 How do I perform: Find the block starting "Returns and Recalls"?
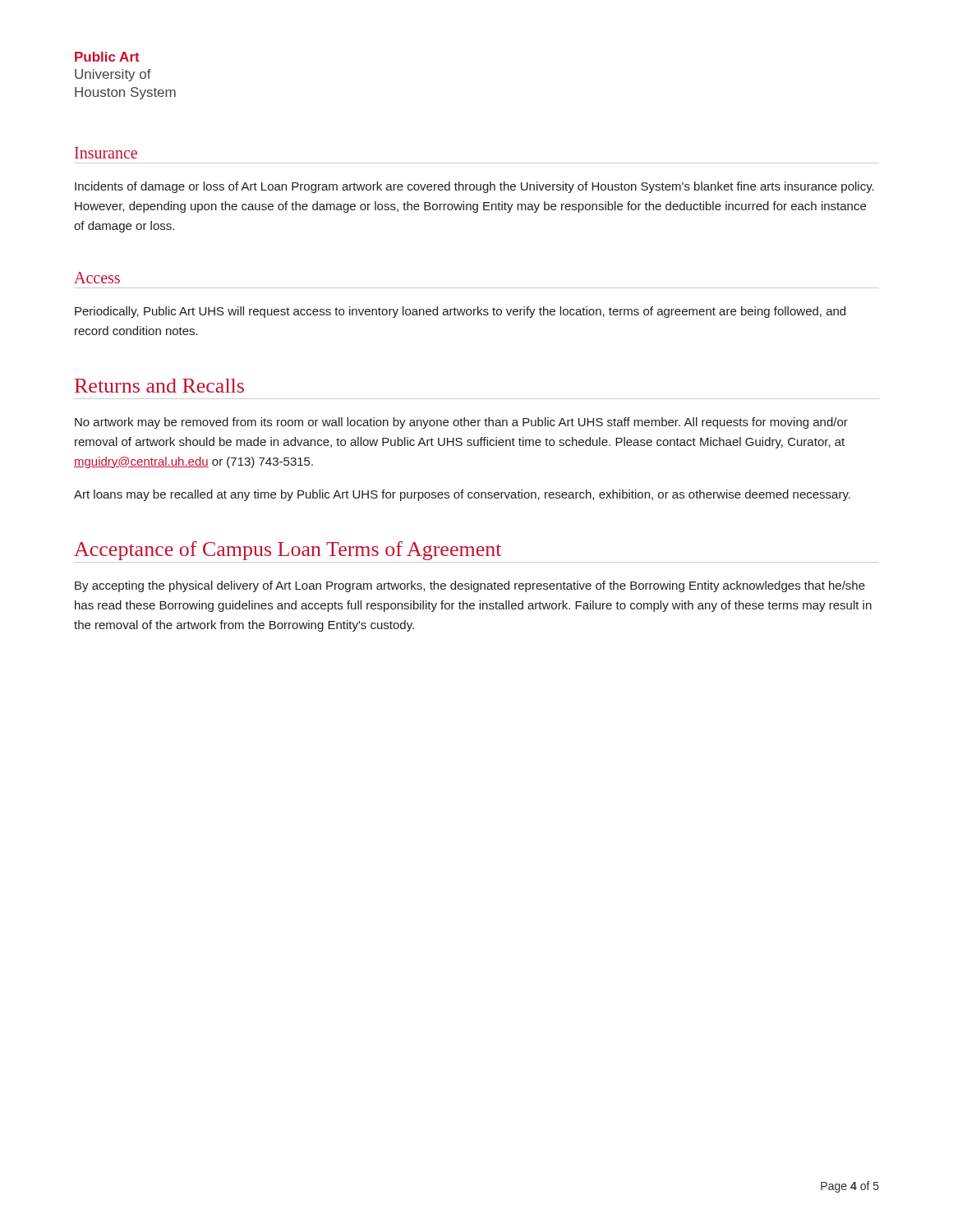click(x=159, y=385)
